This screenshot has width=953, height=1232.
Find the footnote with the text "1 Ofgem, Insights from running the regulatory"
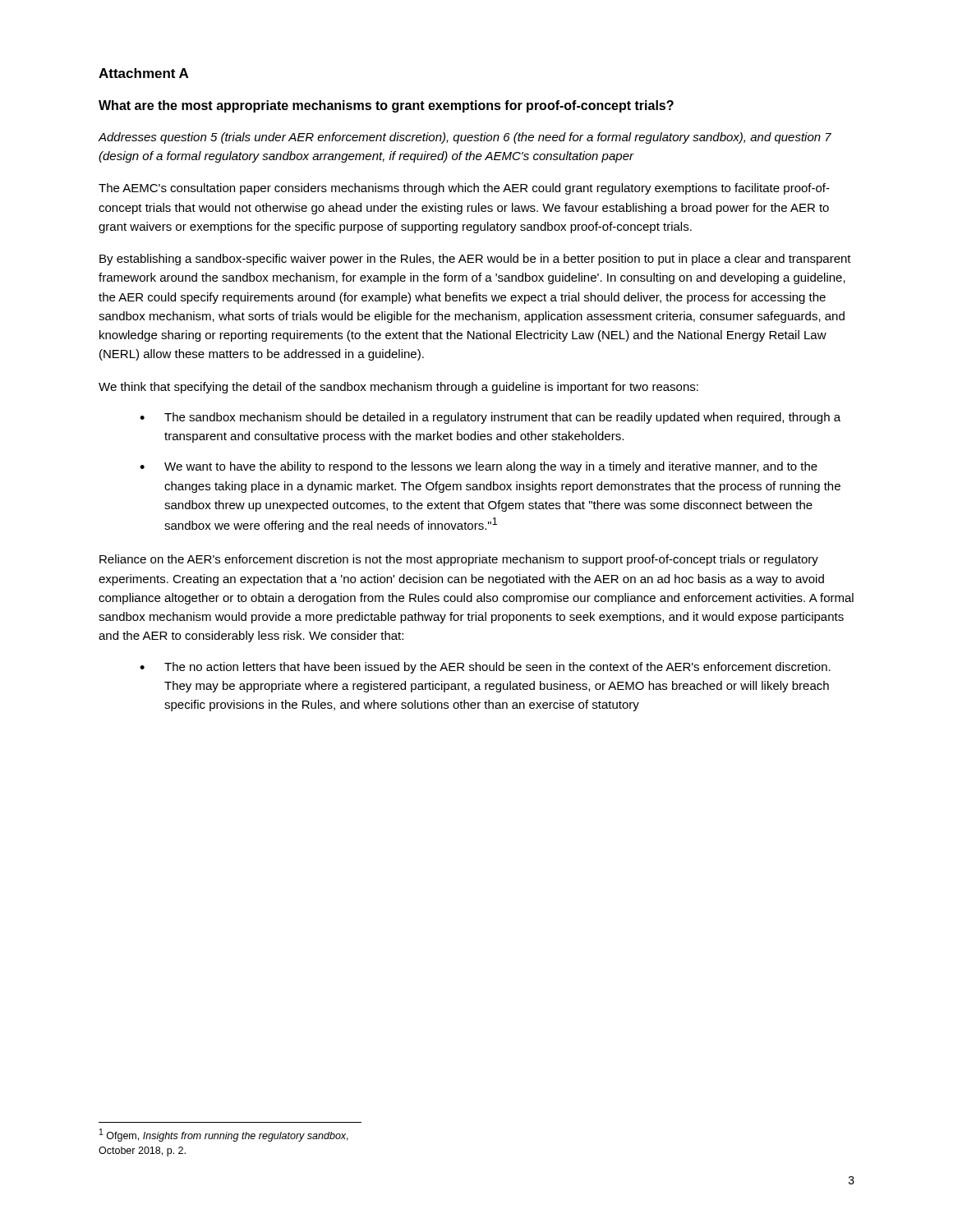click(x=224, y=1142)
